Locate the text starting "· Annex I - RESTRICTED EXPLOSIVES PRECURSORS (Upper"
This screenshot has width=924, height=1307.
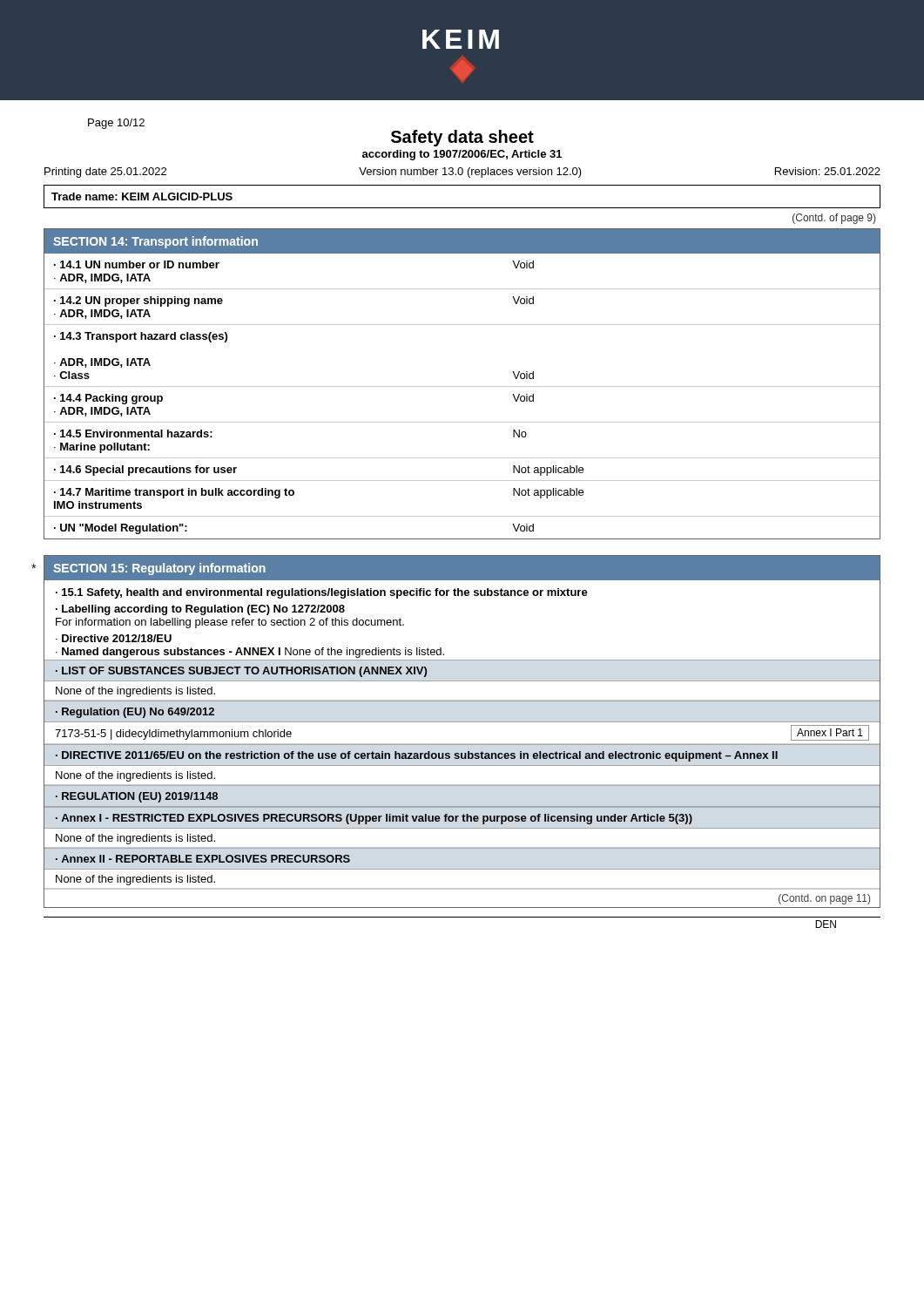click(374, 818)
